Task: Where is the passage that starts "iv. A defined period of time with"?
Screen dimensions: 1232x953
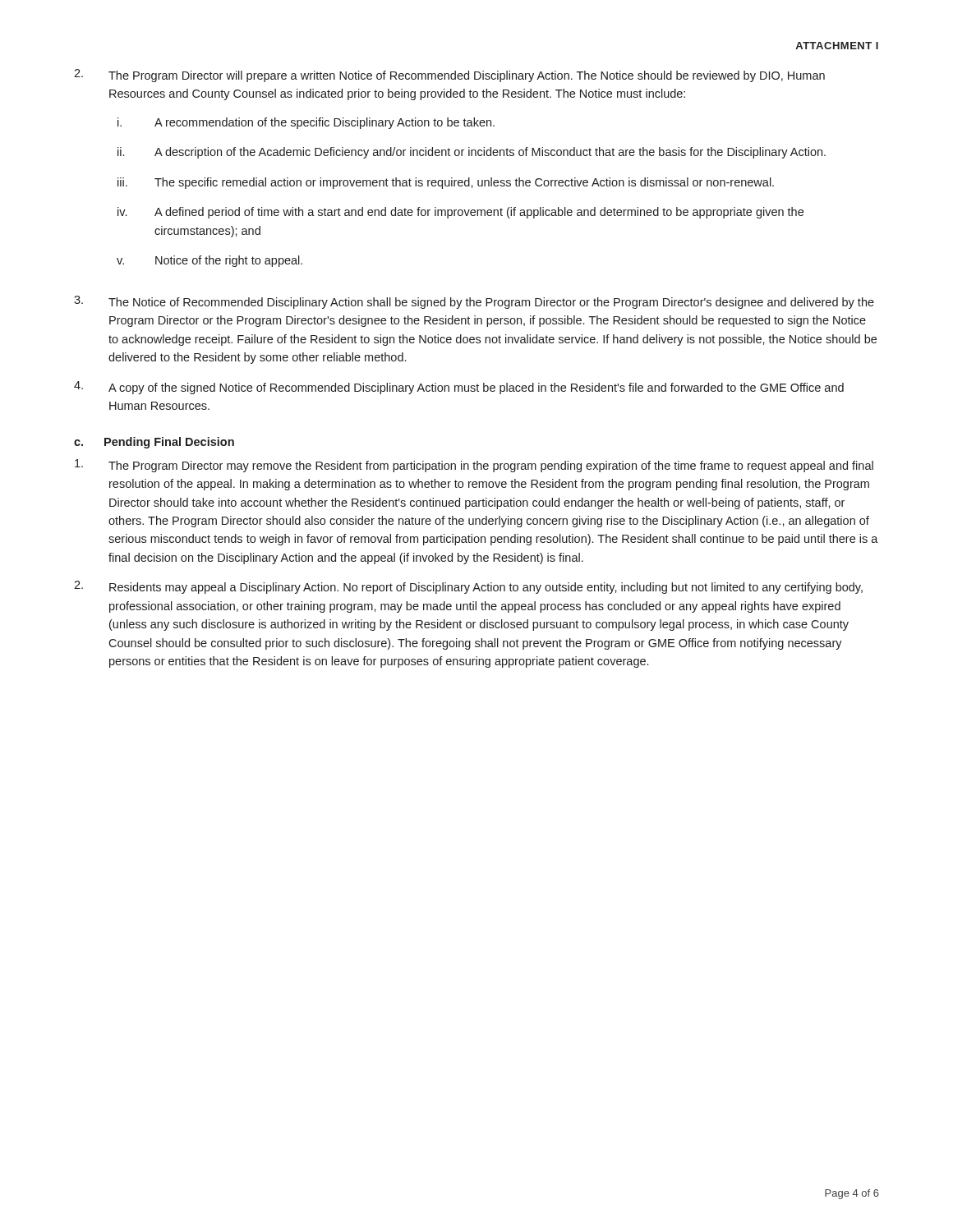Action: [498, 222]
